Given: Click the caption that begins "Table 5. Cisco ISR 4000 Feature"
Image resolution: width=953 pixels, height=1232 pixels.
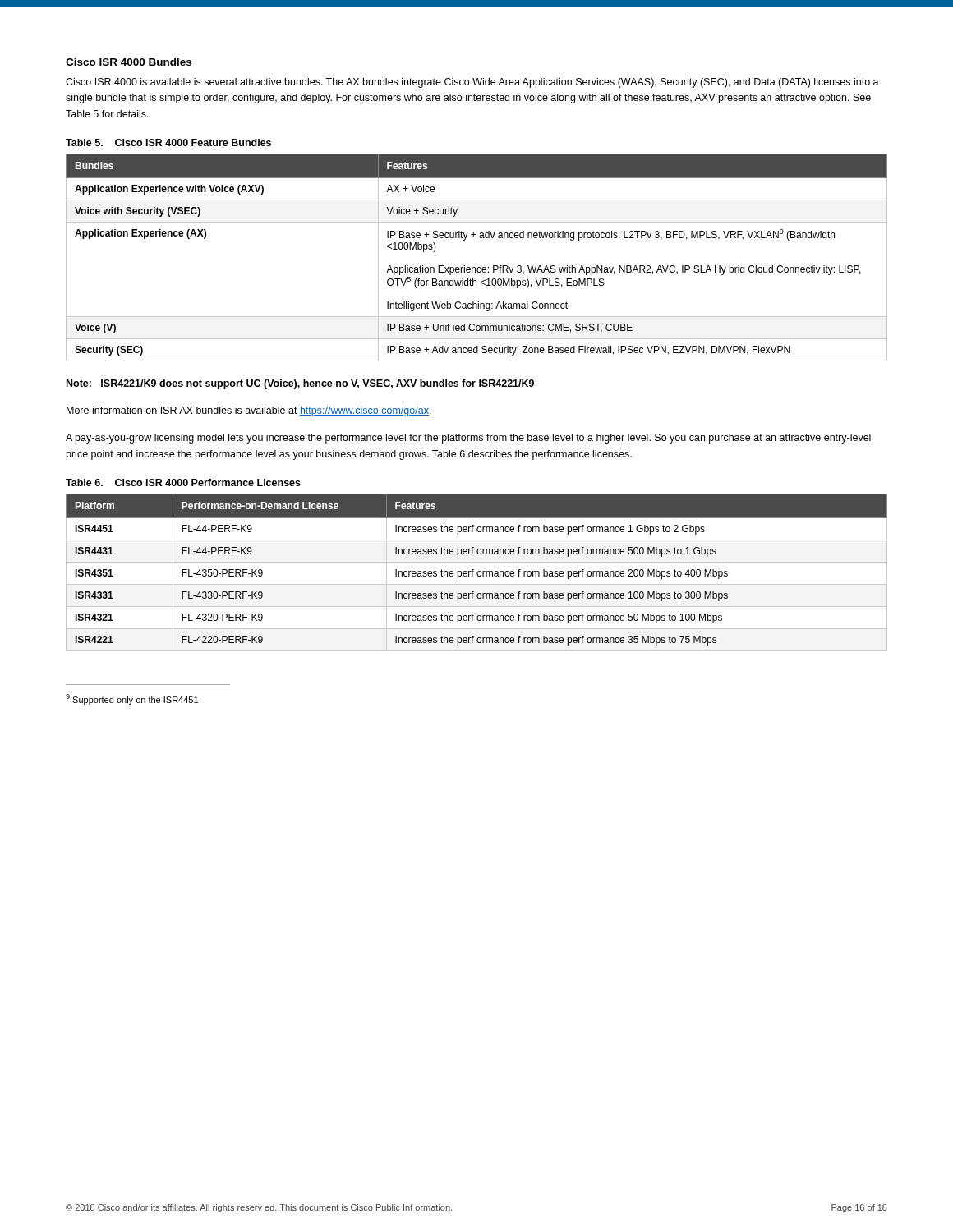Looking at the screenshot, I should coord(169,143).
